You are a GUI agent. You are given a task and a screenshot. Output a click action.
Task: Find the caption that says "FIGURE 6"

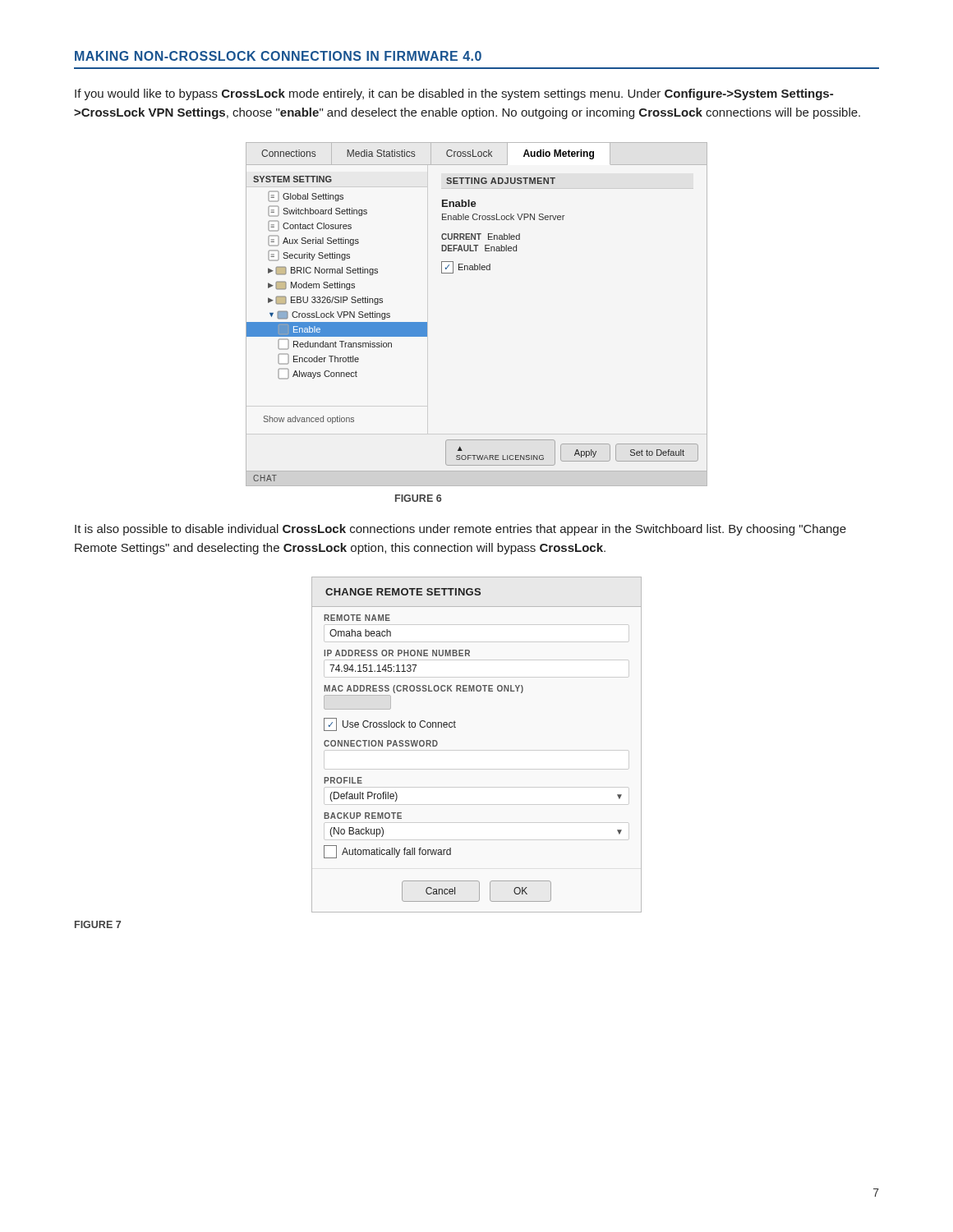click(x=418, y=498)
